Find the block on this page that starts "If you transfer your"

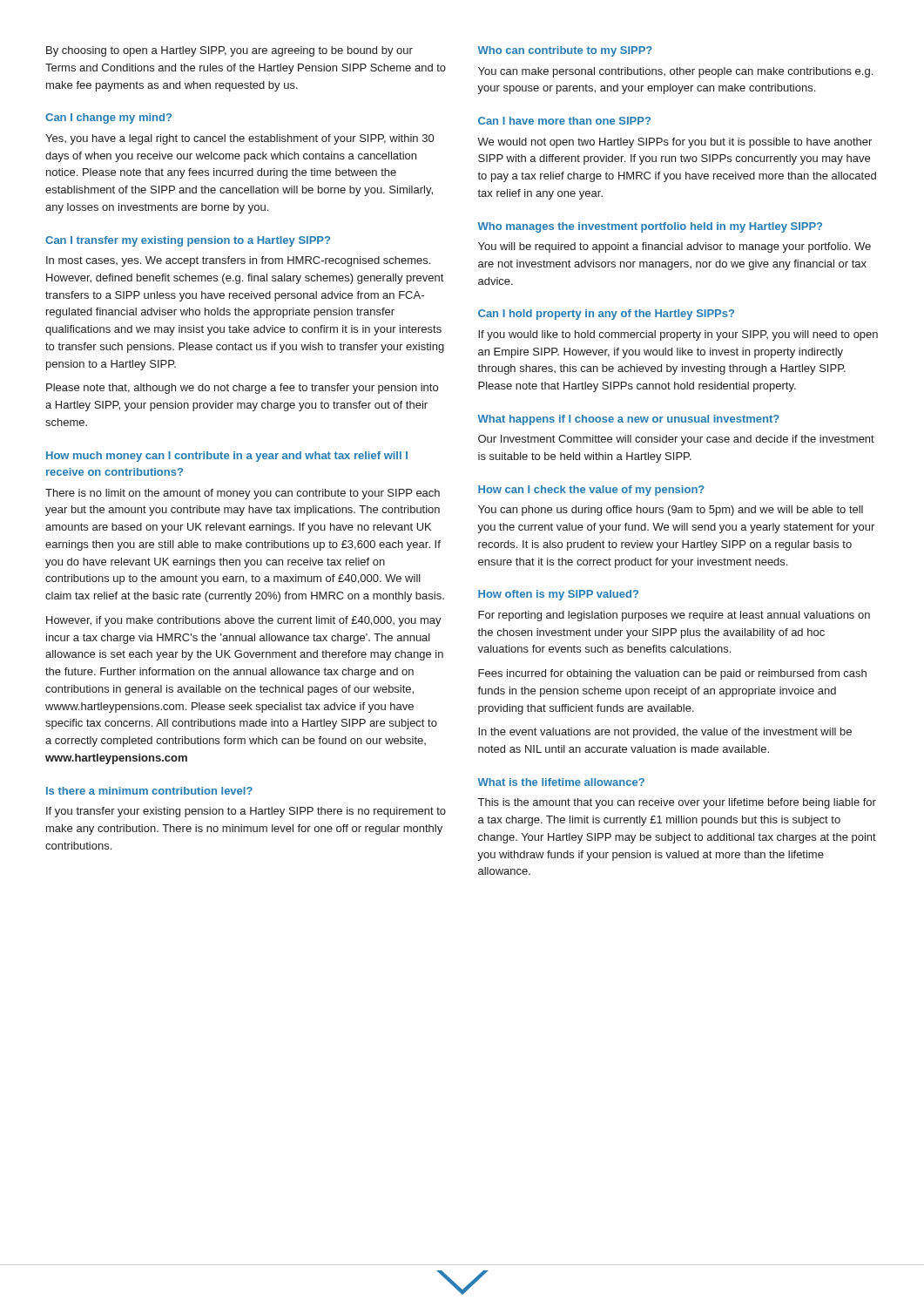[246, 828]
